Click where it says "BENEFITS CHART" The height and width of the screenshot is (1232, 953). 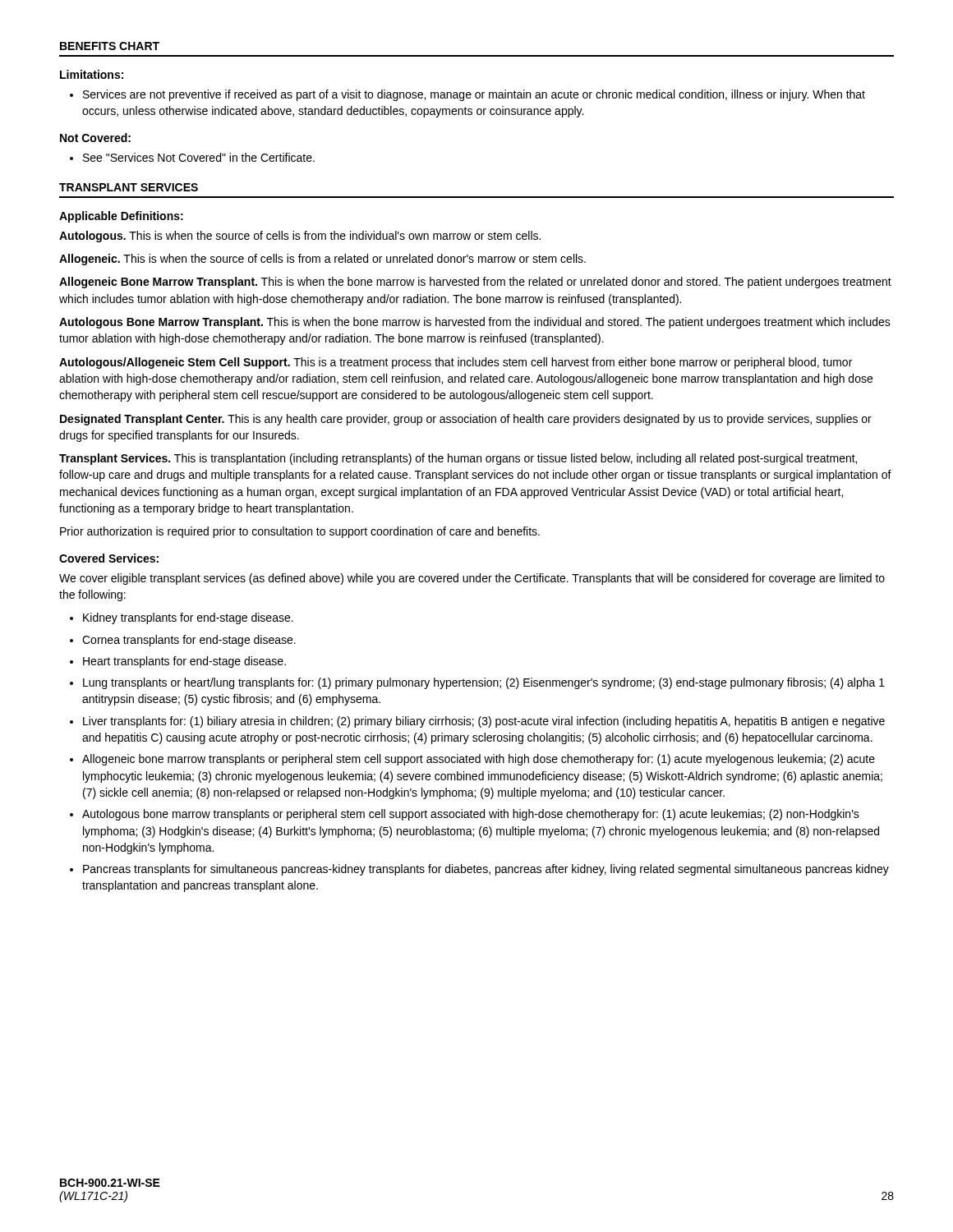click(109, 46)
